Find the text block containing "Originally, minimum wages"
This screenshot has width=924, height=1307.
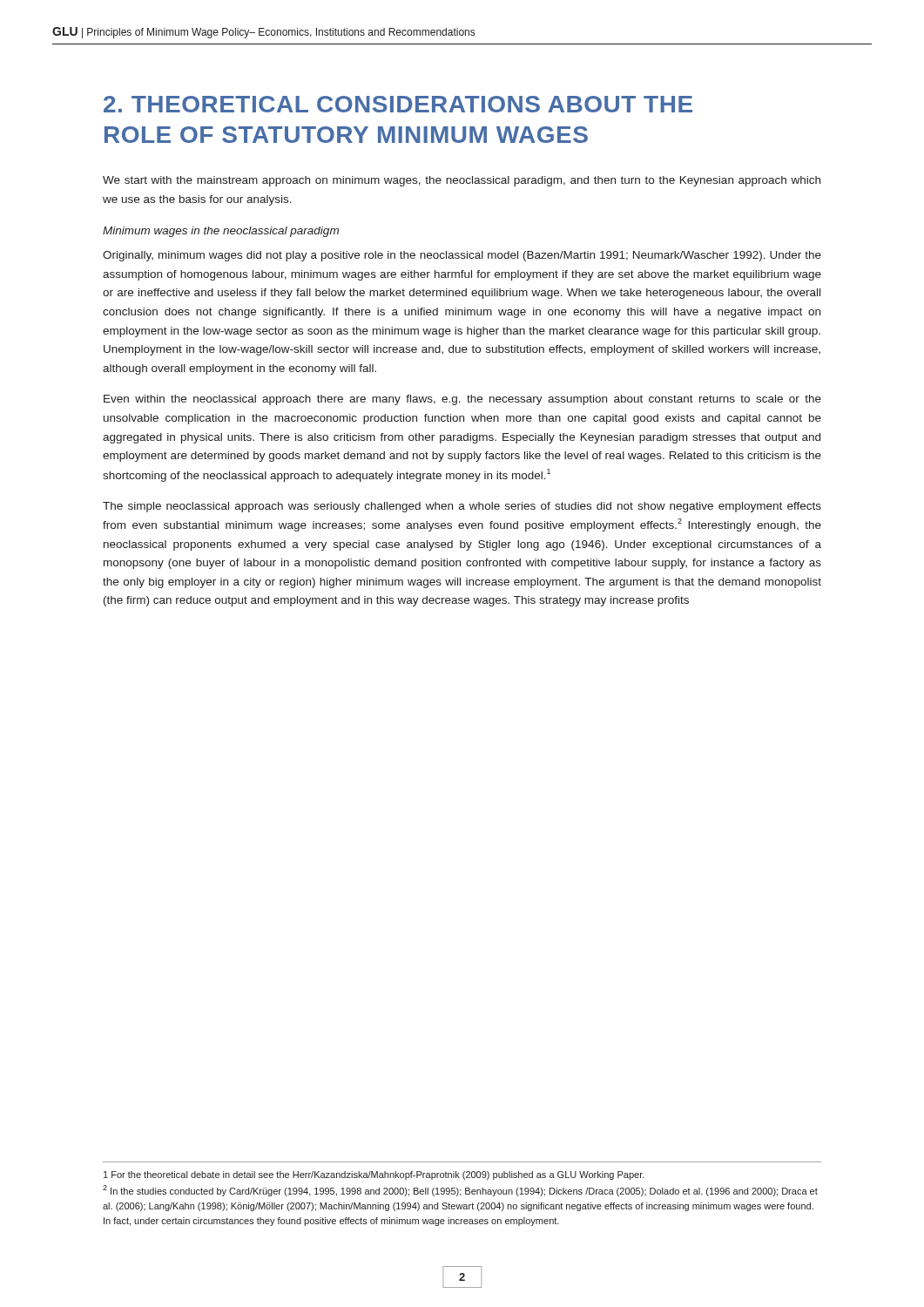[x=462, y=311]
